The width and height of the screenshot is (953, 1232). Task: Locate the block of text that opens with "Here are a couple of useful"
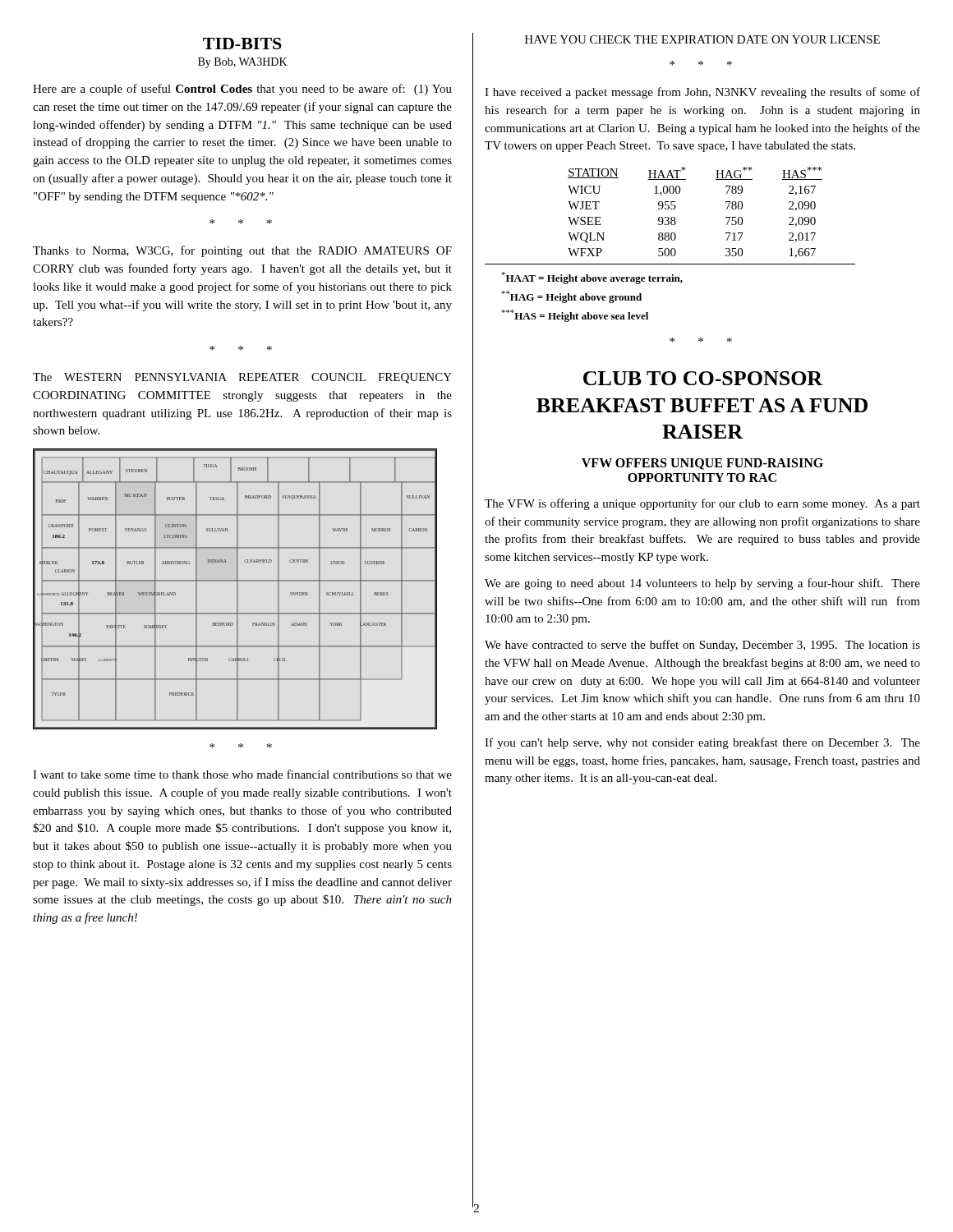(x=242, y=143)
